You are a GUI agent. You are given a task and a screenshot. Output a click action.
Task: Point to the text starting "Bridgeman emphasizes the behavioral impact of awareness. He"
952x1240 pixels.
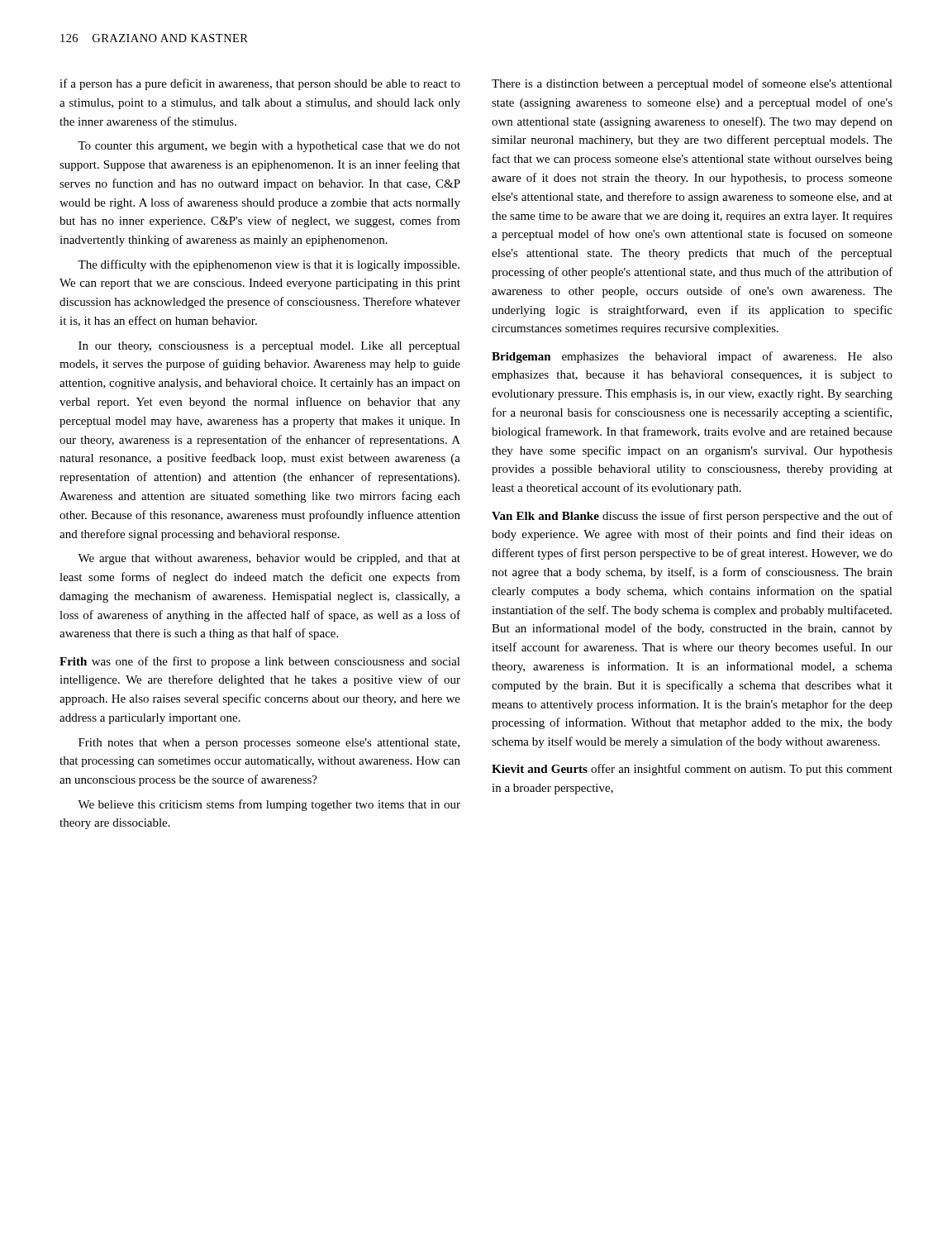point(692,422)
